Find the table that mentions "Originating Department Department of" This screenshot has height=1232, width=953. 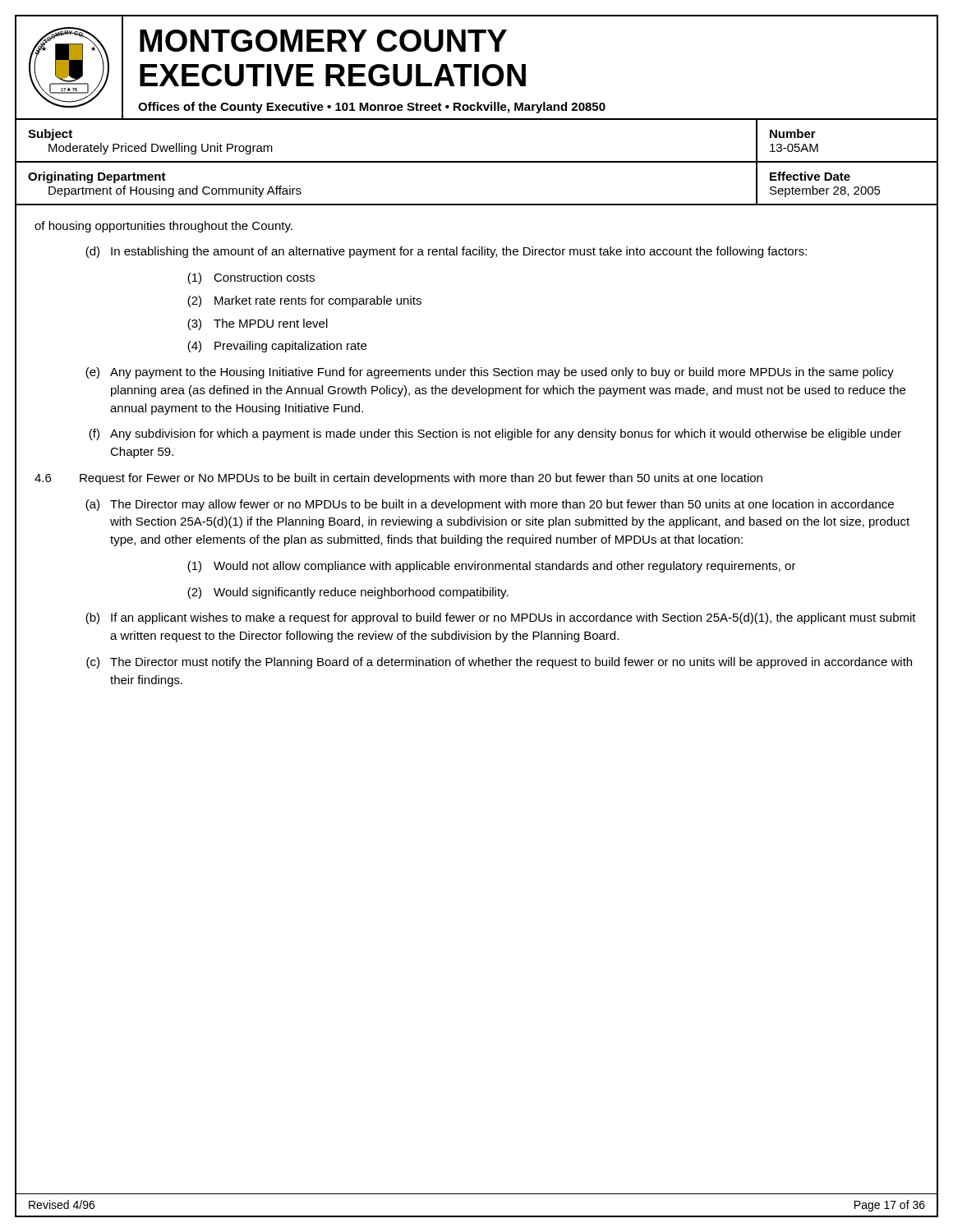coord(476,184)
